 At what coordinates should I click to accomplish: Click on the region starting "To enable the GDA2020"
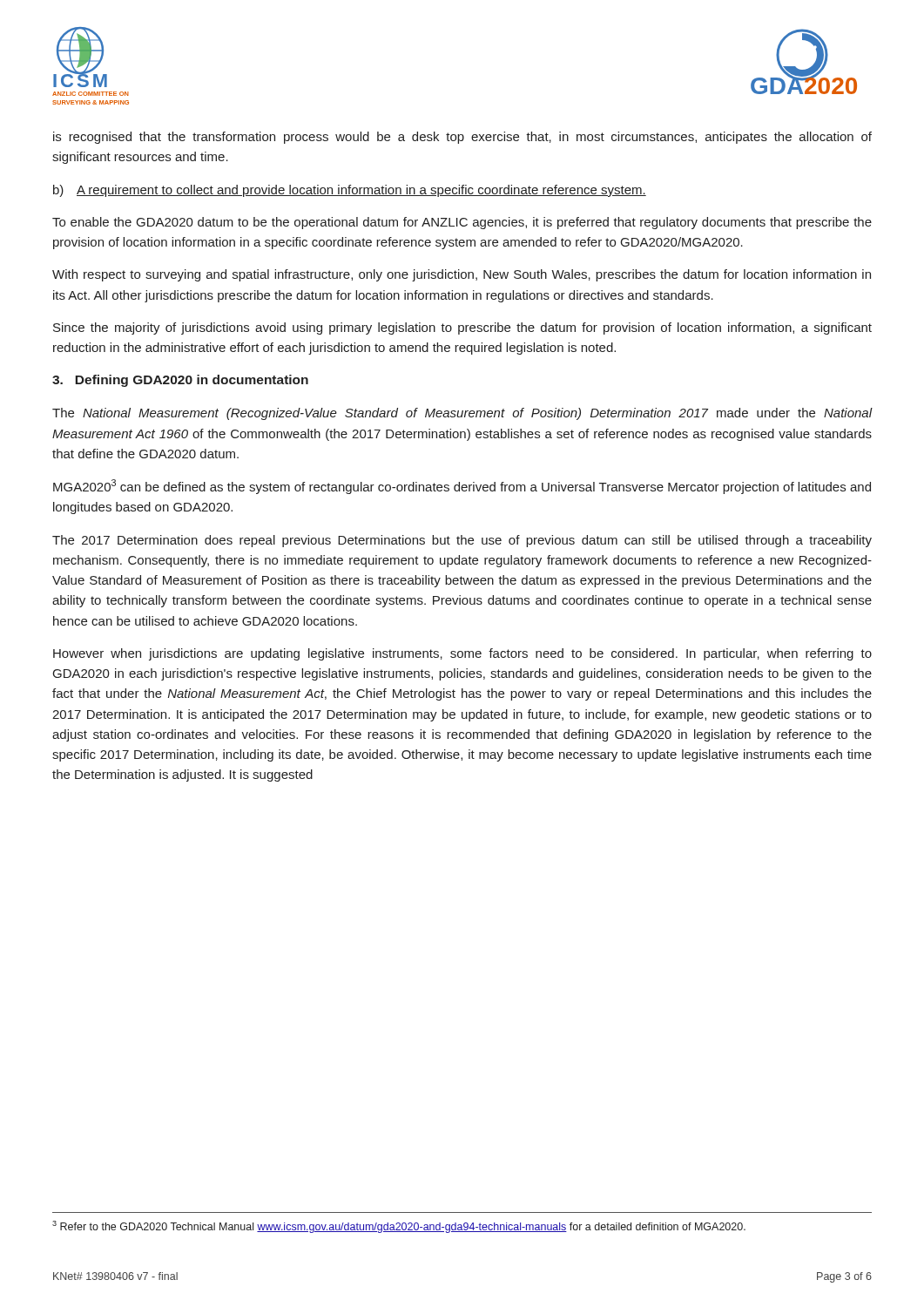click(x=462, y=232)
